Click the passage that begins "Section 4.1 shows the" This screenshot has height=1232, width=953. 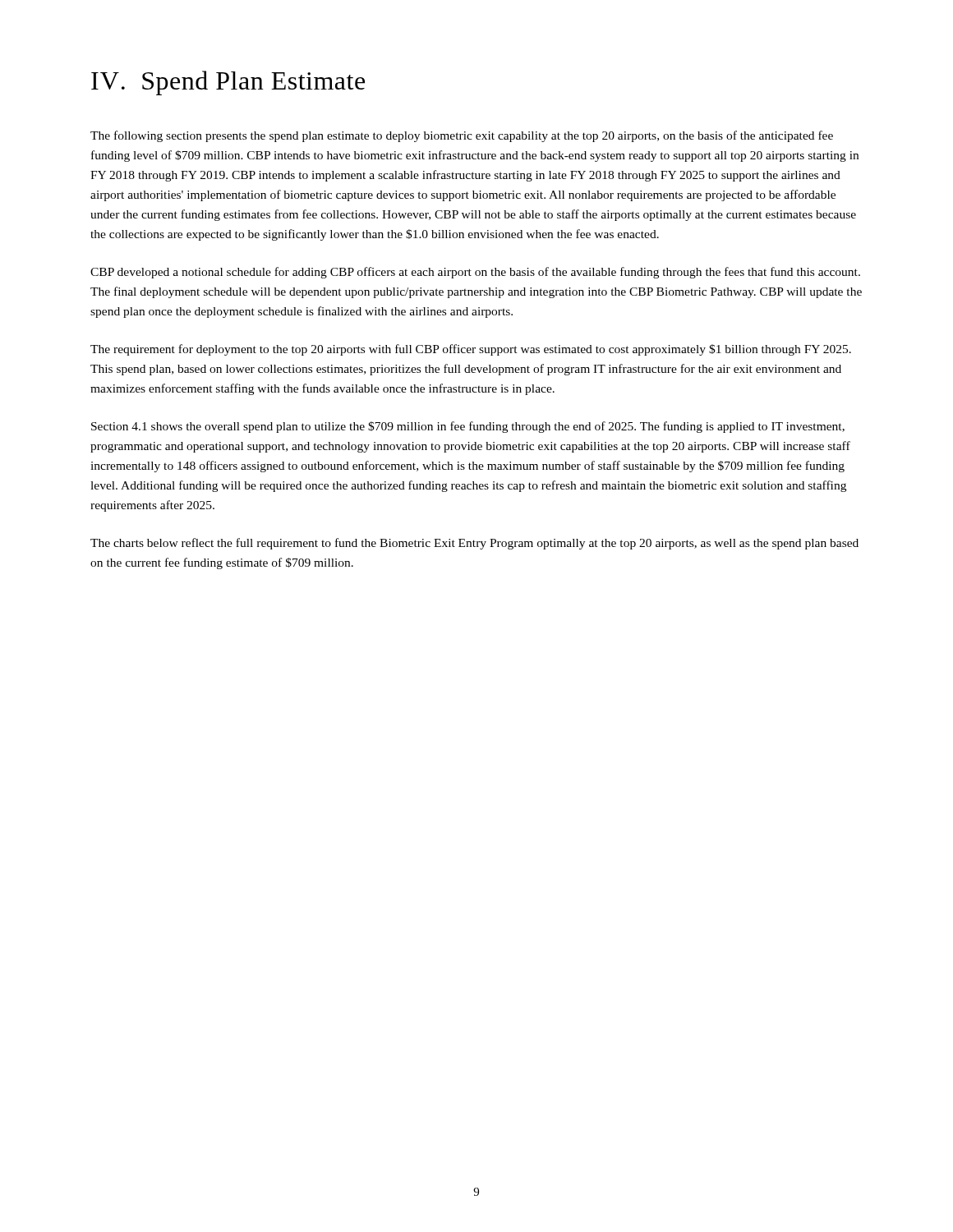pos(470,465)
